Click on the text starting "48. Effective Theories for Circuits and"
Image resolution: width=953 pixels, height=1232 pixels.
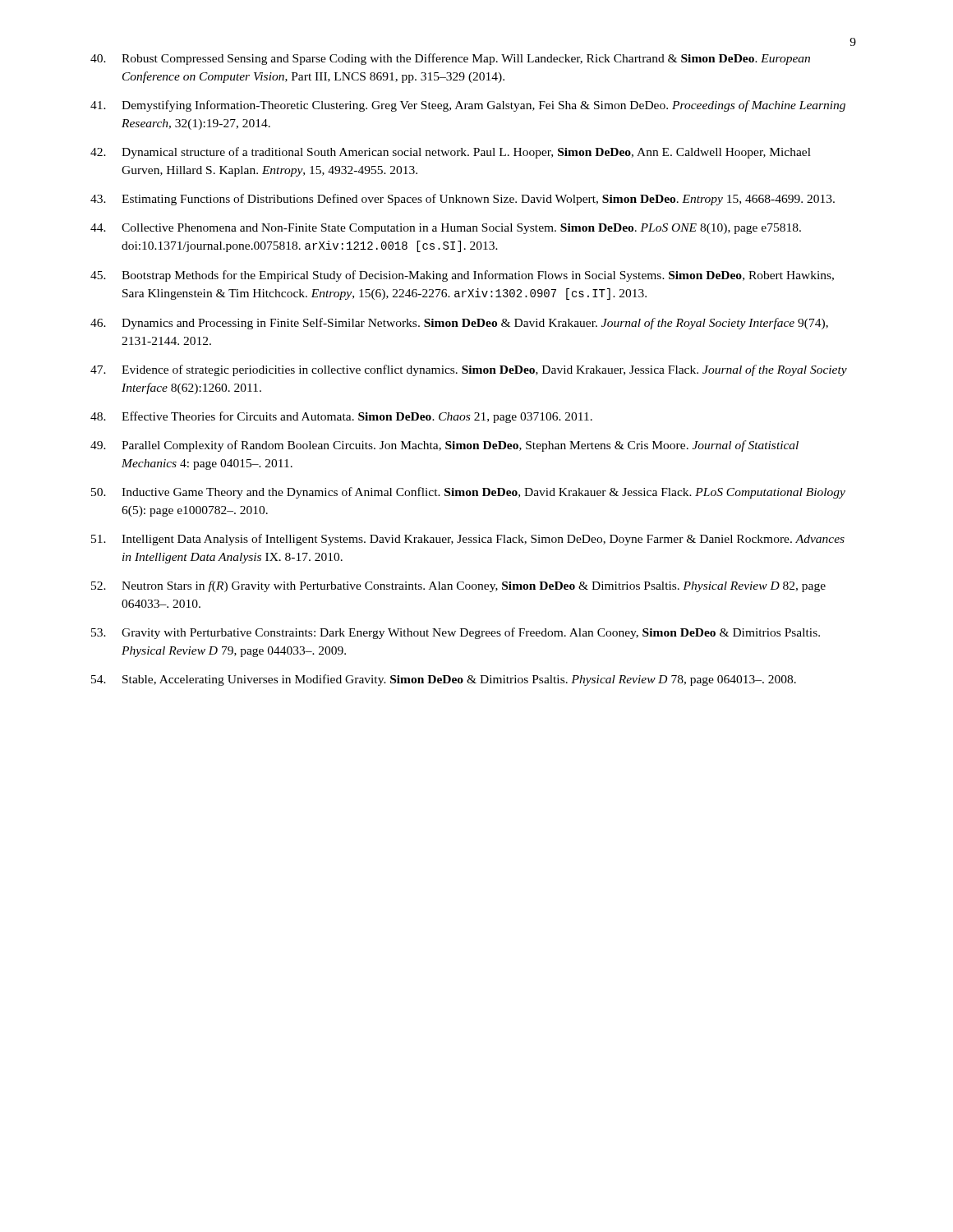(472, 416)
